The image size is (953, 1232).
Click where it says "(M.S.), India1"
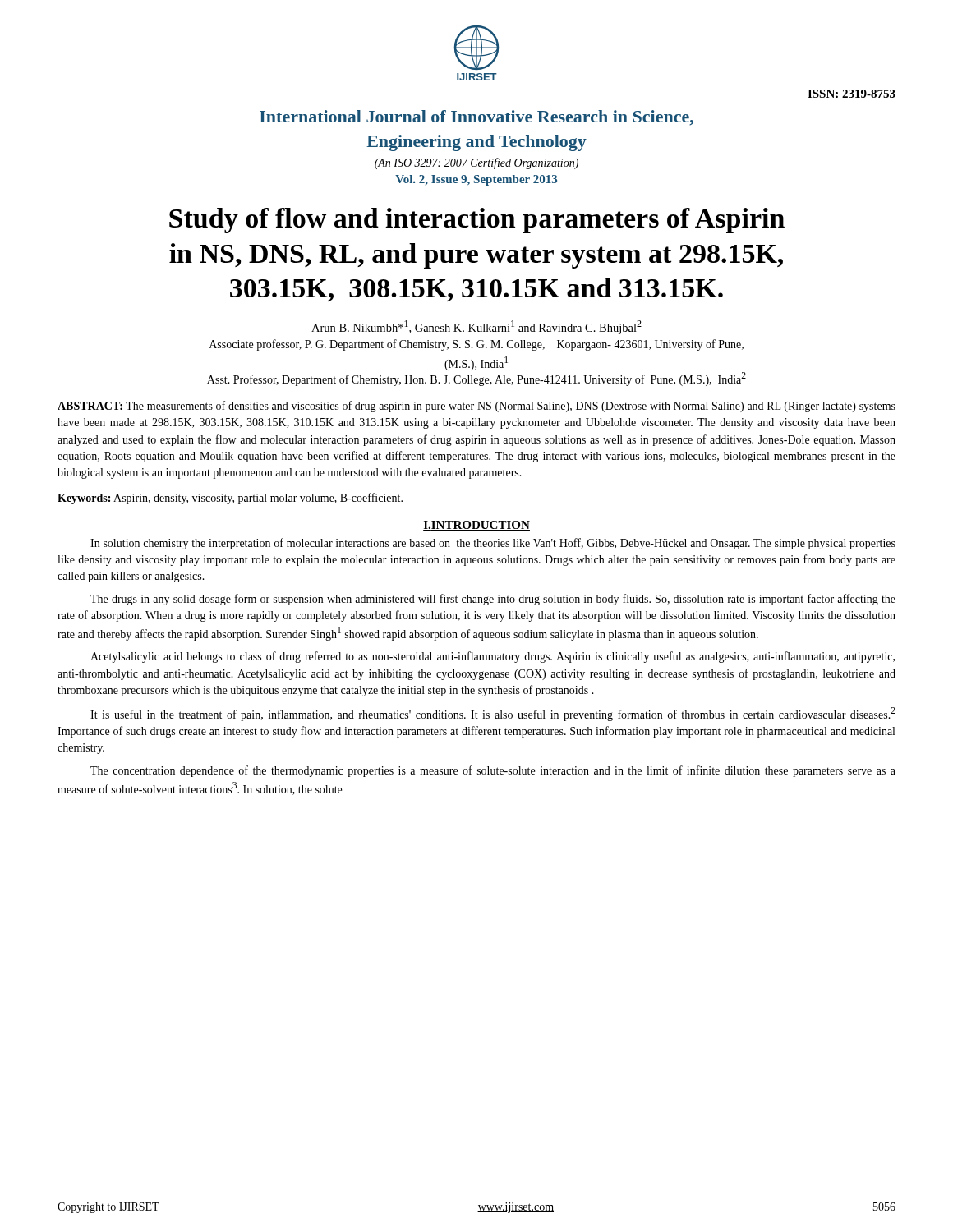[476, 362]
